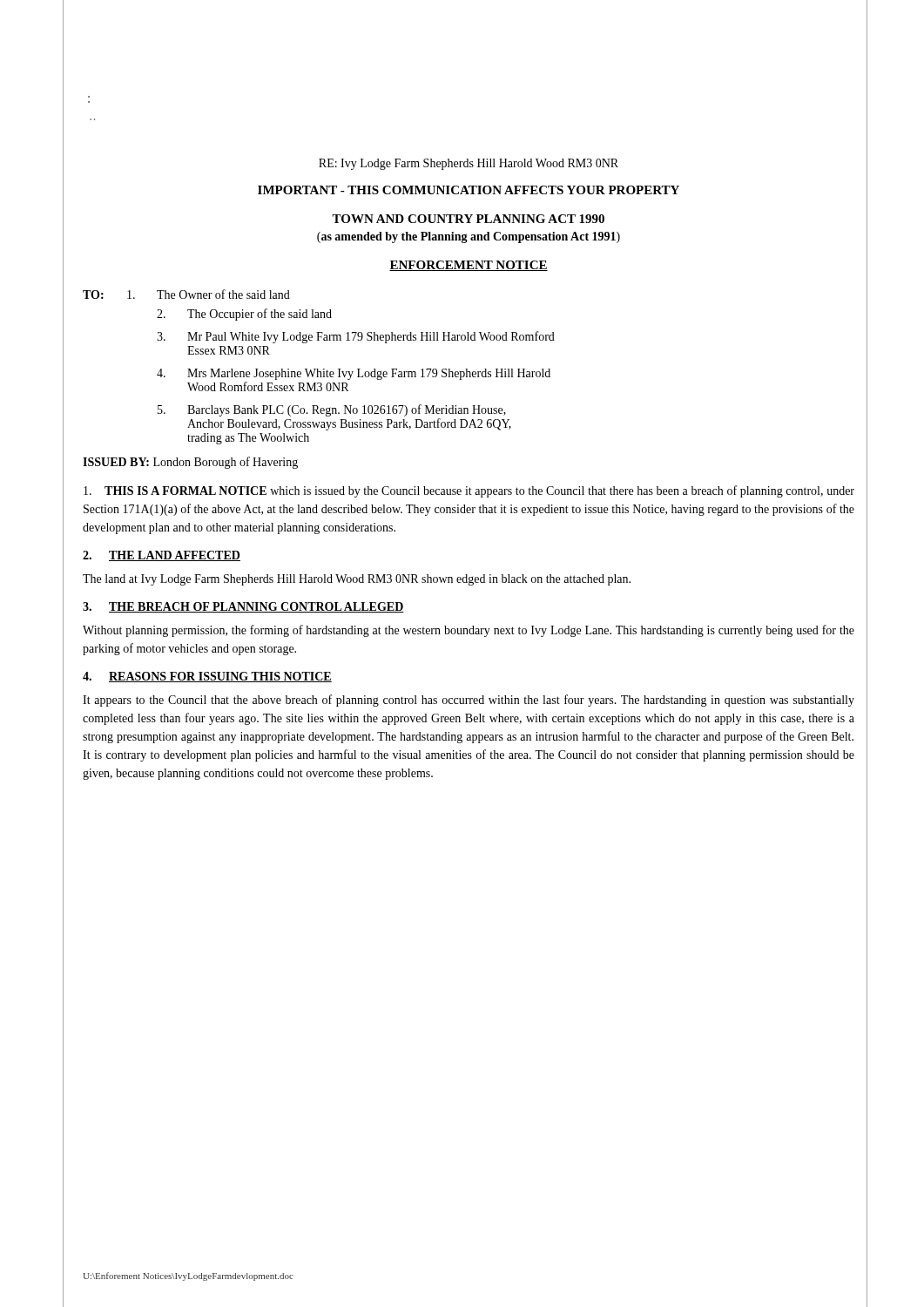This screenshot has width=924, height=1307.
Task: Where does it say "ENFORCEMENT NOTICE"?
Action: point(469,265)
